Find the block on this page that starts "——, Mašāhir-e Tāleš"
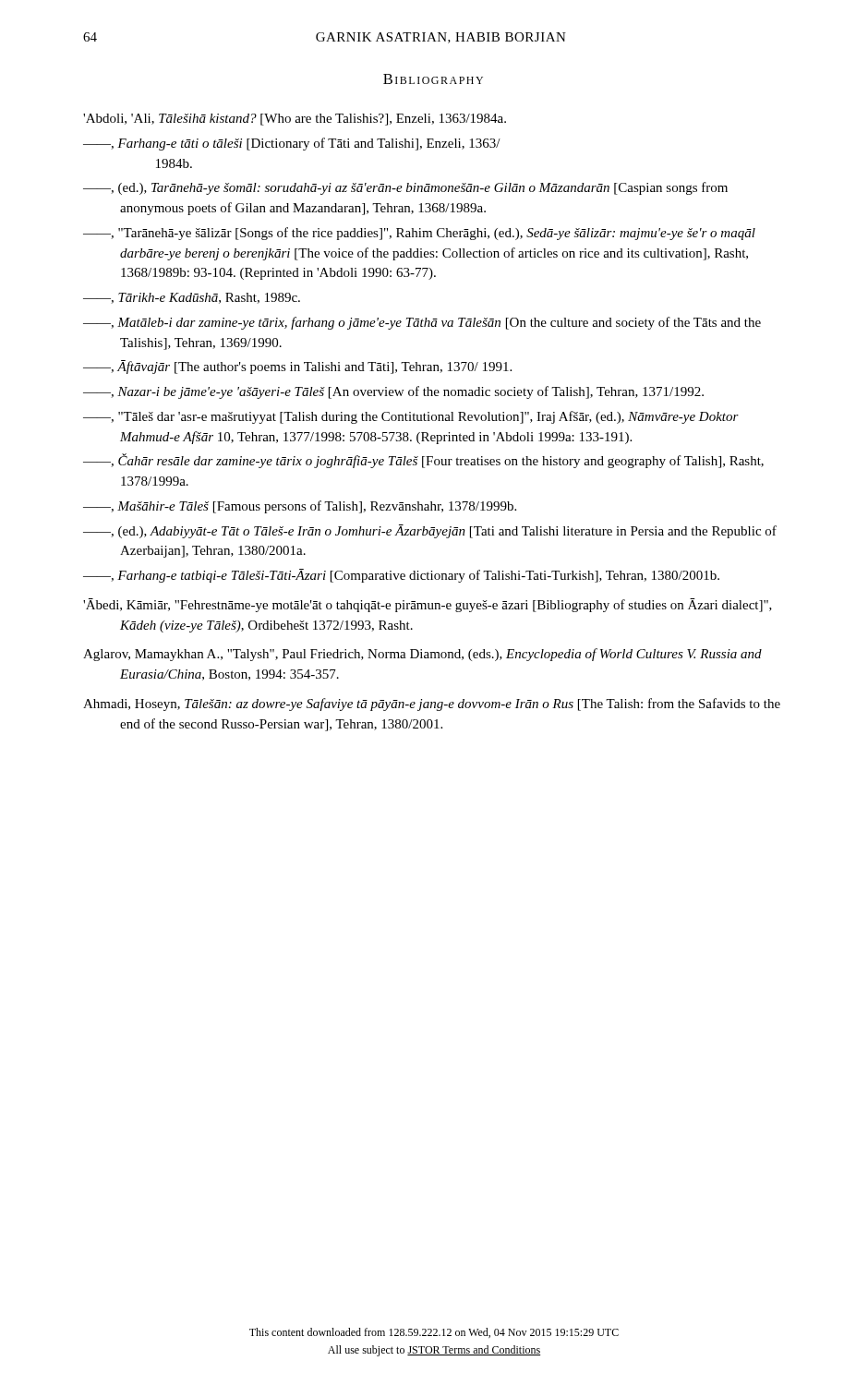Image resolution: width=868 pixels, height=1385 pixels. point(300,506)
